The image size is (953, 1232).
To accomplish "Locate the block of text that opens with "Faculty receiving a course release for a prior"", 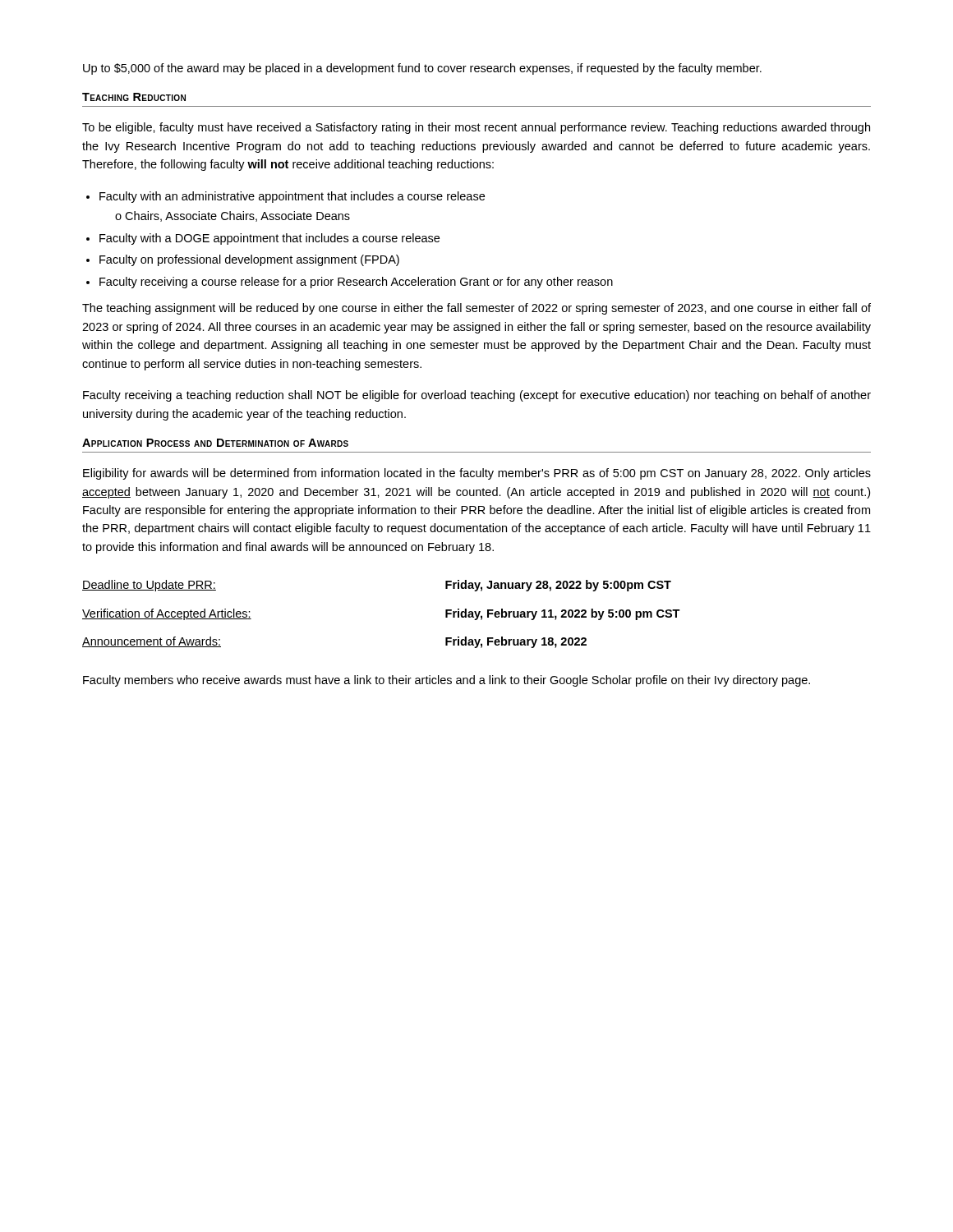I will click(356, 282).
